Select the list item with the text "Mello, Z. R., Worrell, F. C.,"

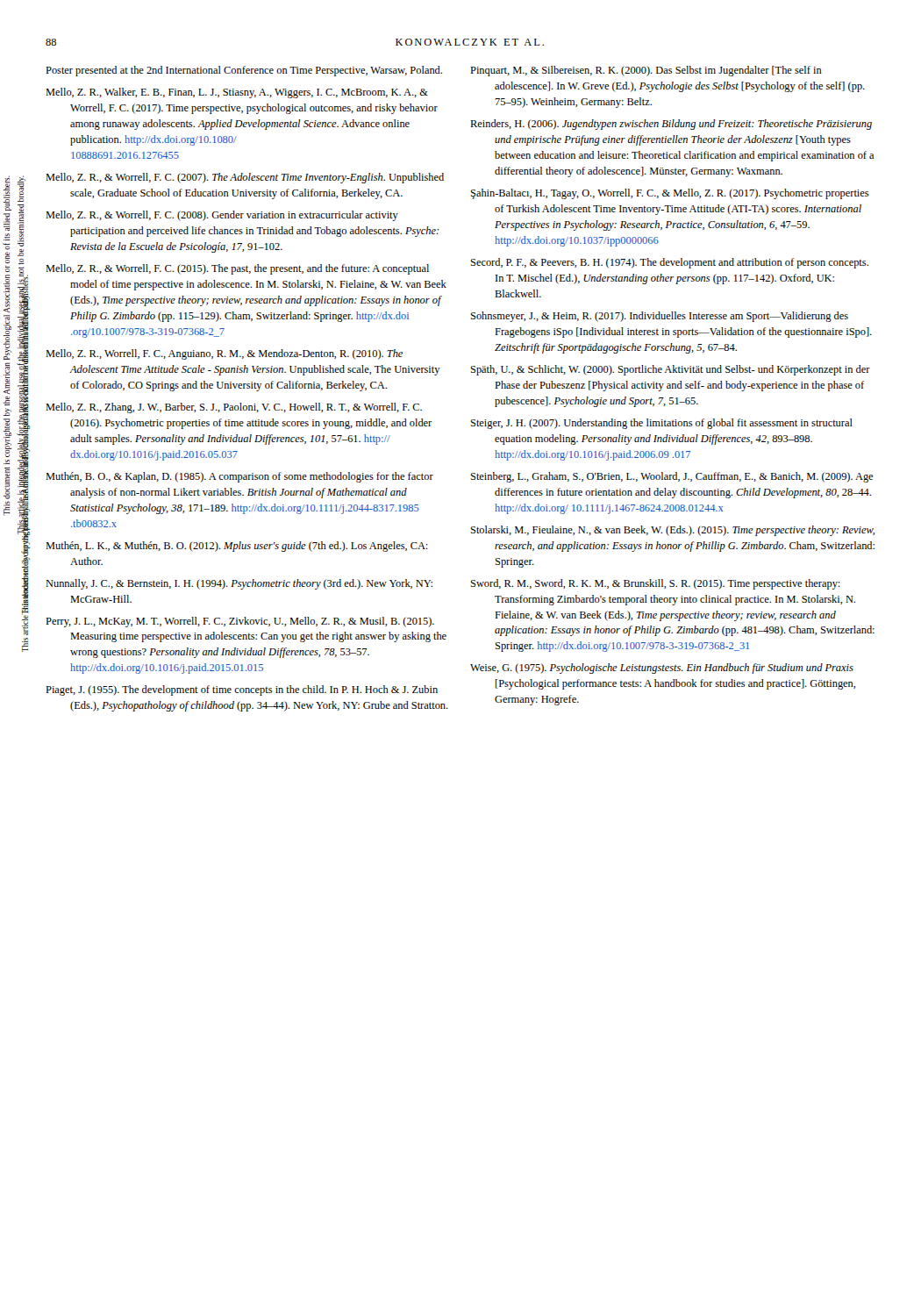pos(243,369)
